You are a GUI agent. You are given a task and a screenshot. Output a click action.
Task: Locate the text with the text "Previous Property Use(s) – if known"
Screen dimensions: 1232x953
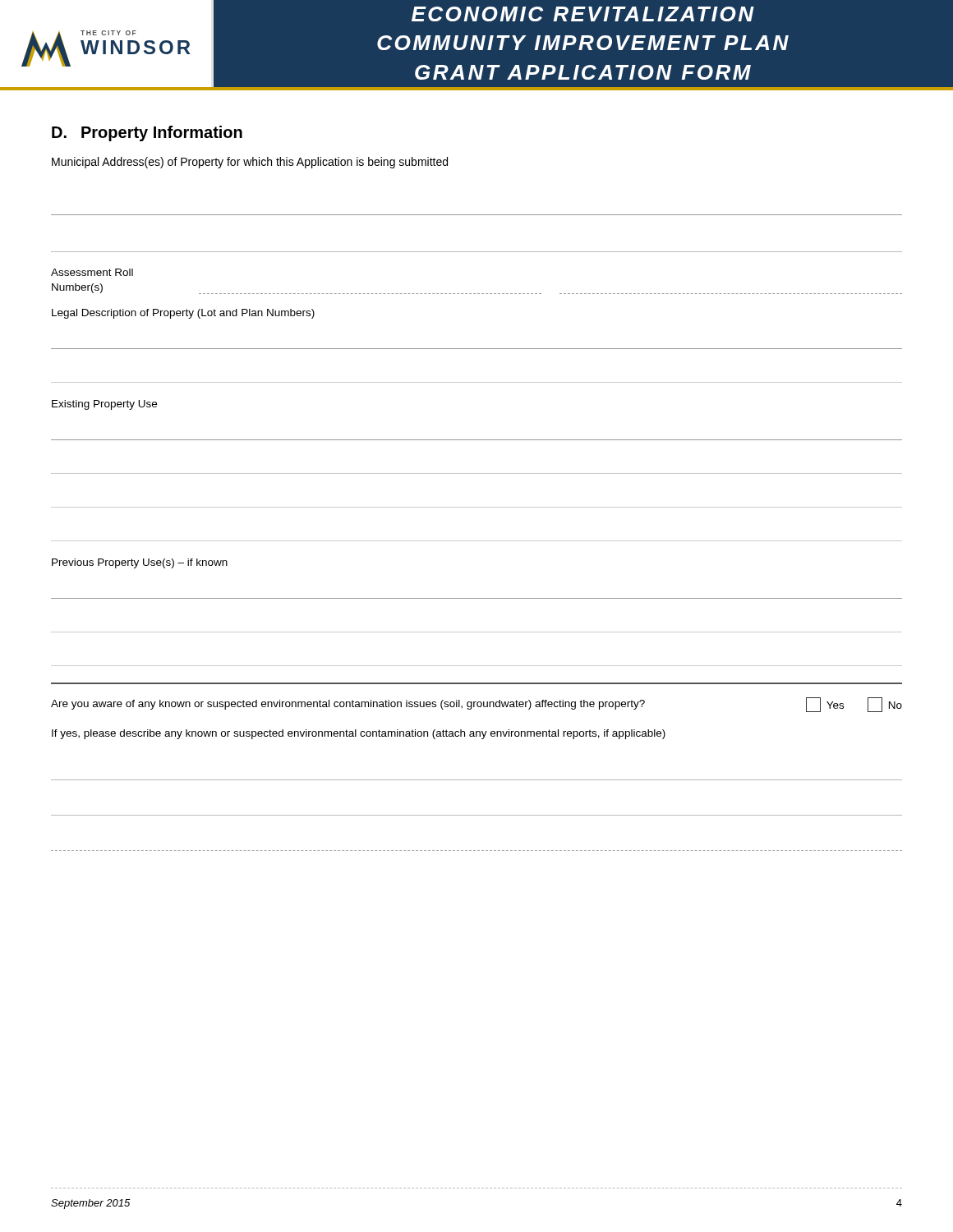pyautogui.click(x=139, y=563)
